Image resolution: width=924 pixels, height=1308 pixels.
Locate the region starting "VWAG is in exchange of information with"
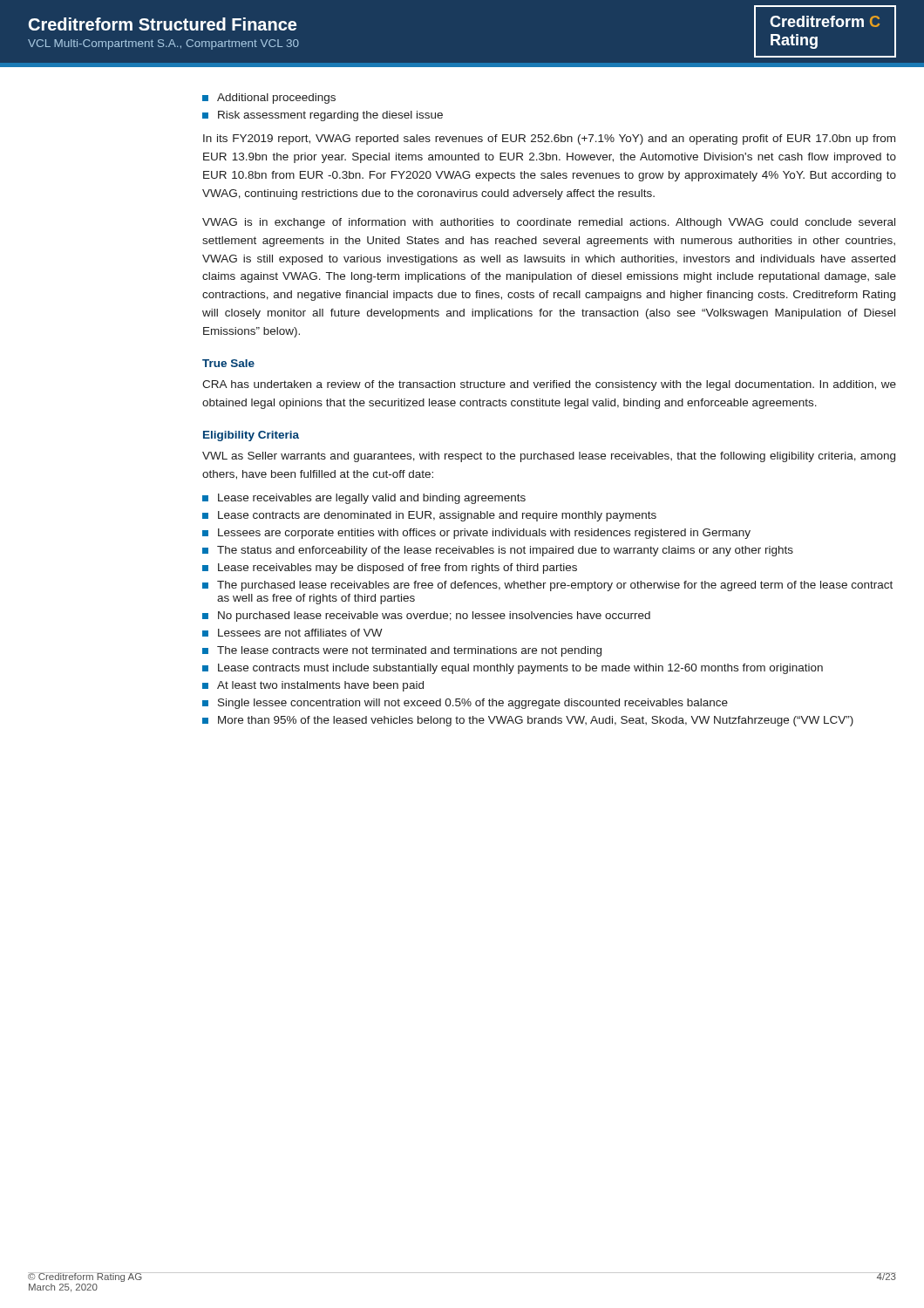tap(549, 276)
